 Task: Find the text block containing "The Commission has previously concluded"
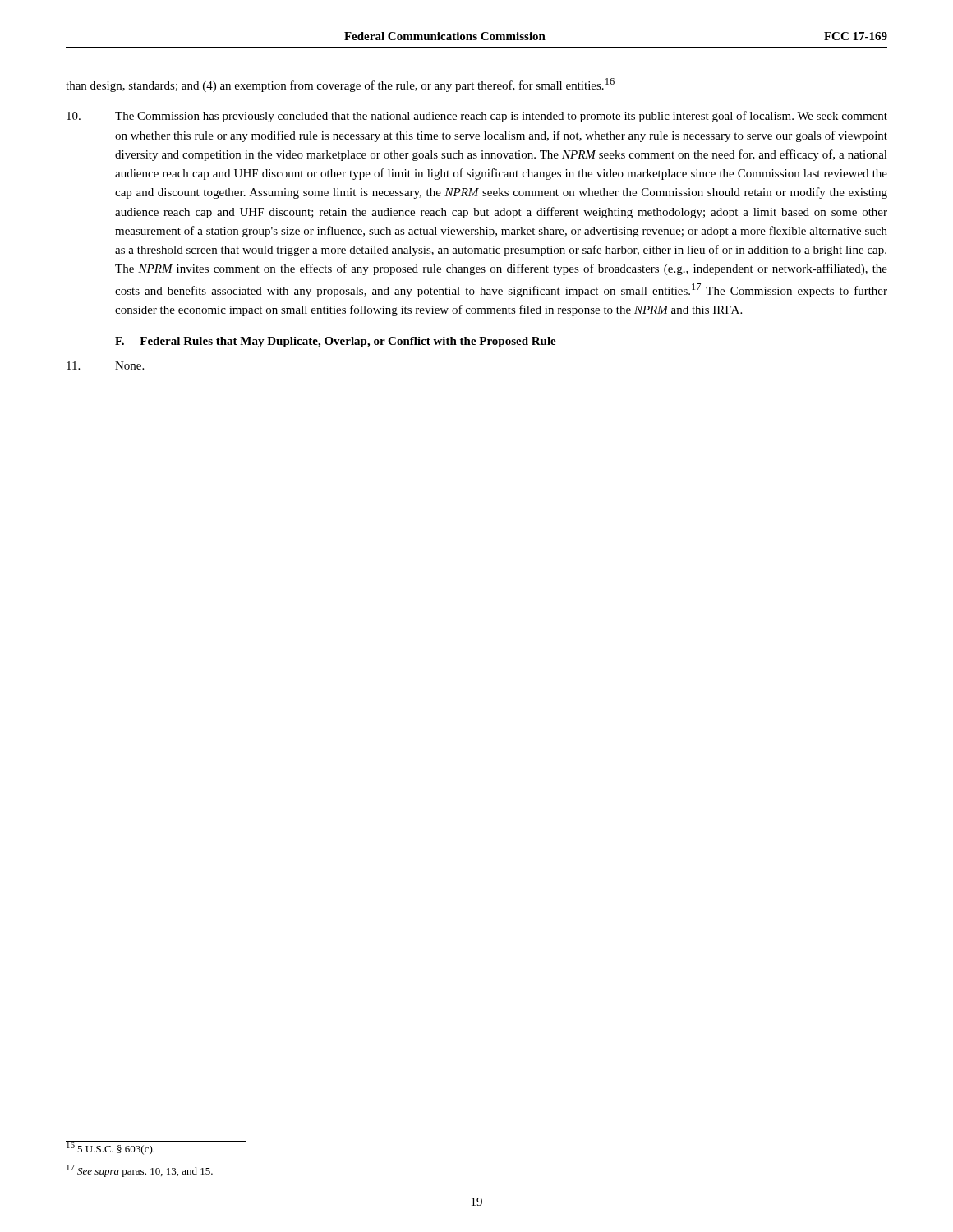pyautogui.click(x=476, y=211)
